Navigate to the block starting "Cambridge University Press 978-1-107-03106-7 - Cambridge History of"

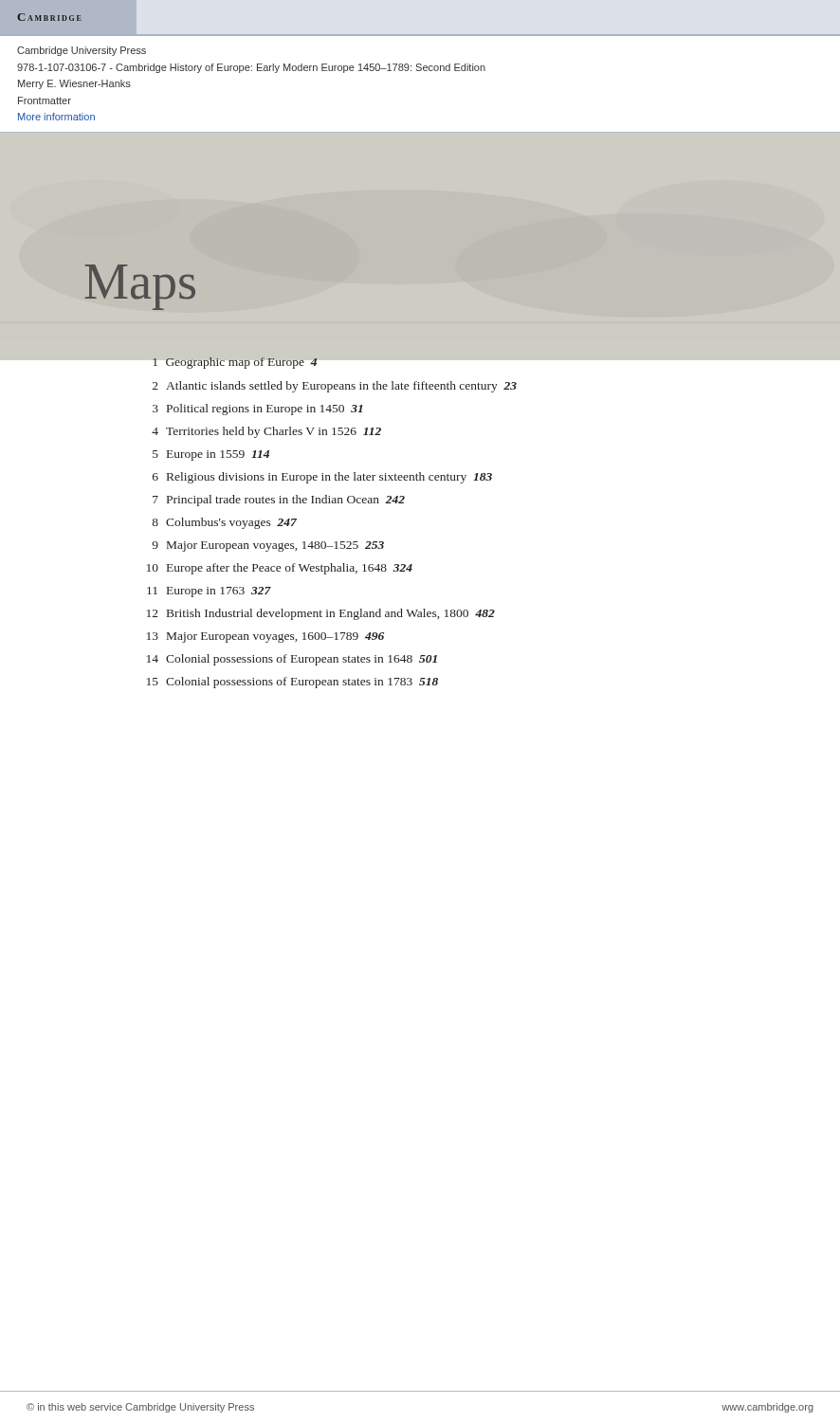point(82,51)
